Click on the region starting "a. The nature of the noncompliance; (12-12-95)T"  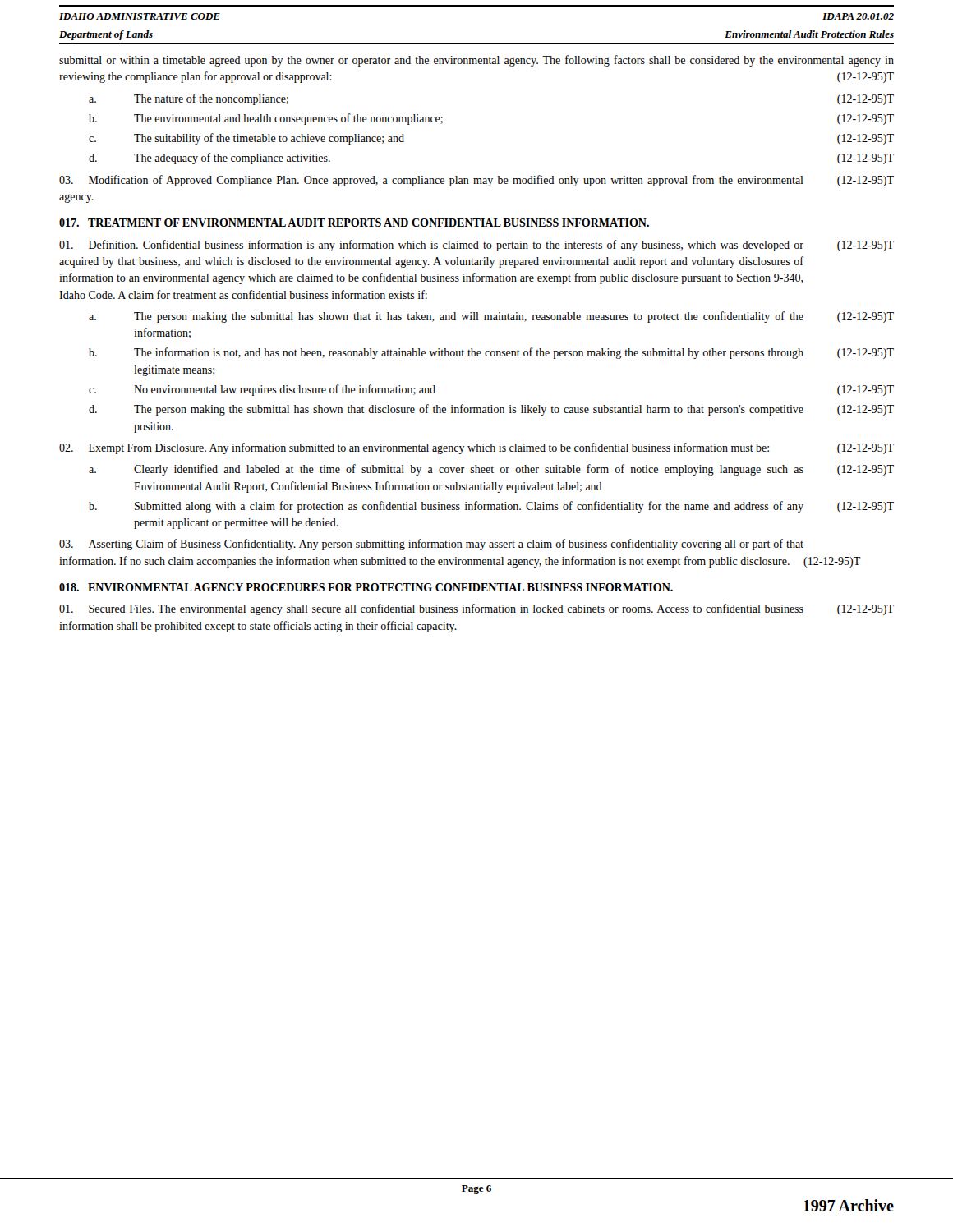coord(206,99)
